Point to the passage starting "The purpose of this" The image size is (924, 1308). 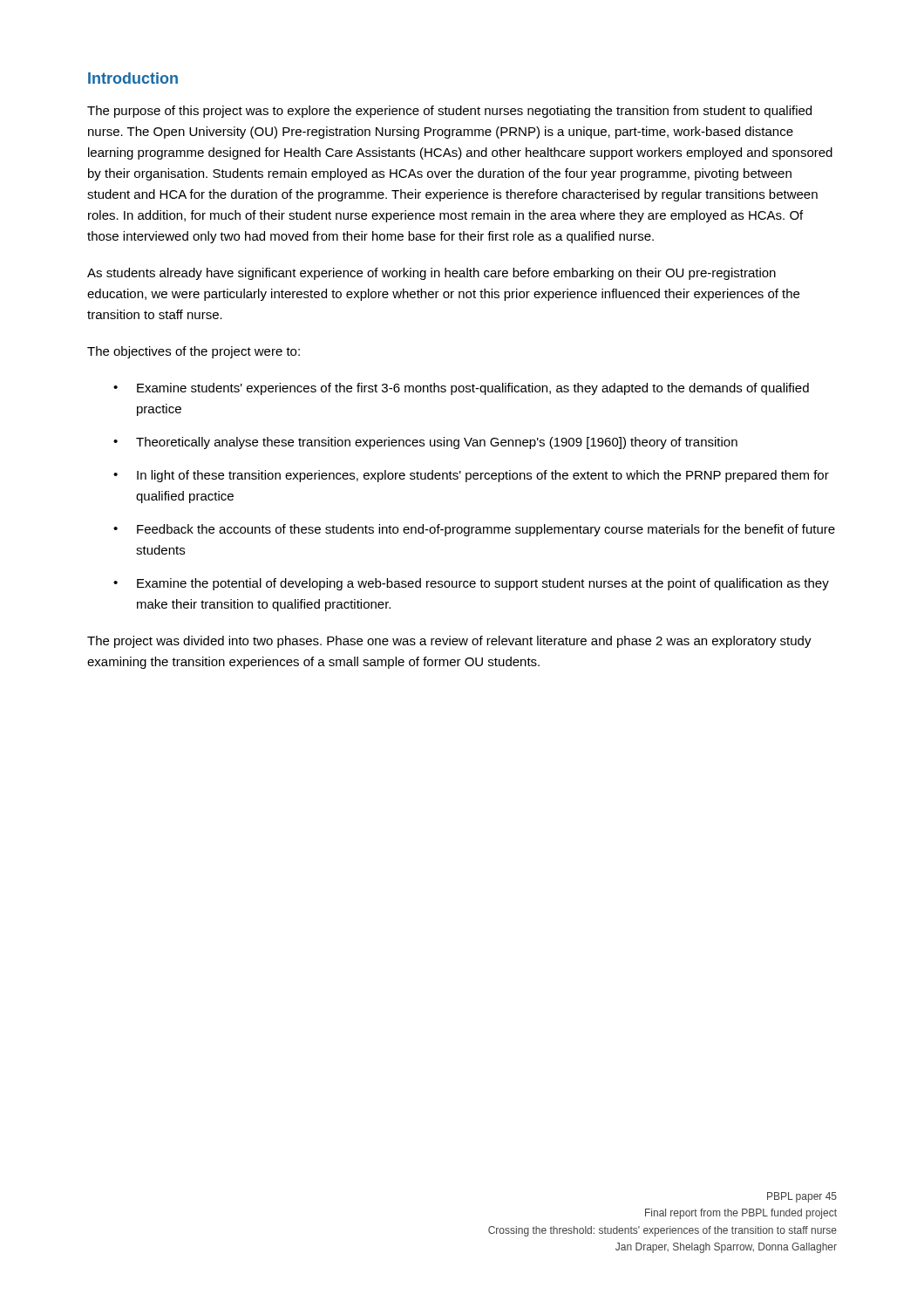[460, 173]
